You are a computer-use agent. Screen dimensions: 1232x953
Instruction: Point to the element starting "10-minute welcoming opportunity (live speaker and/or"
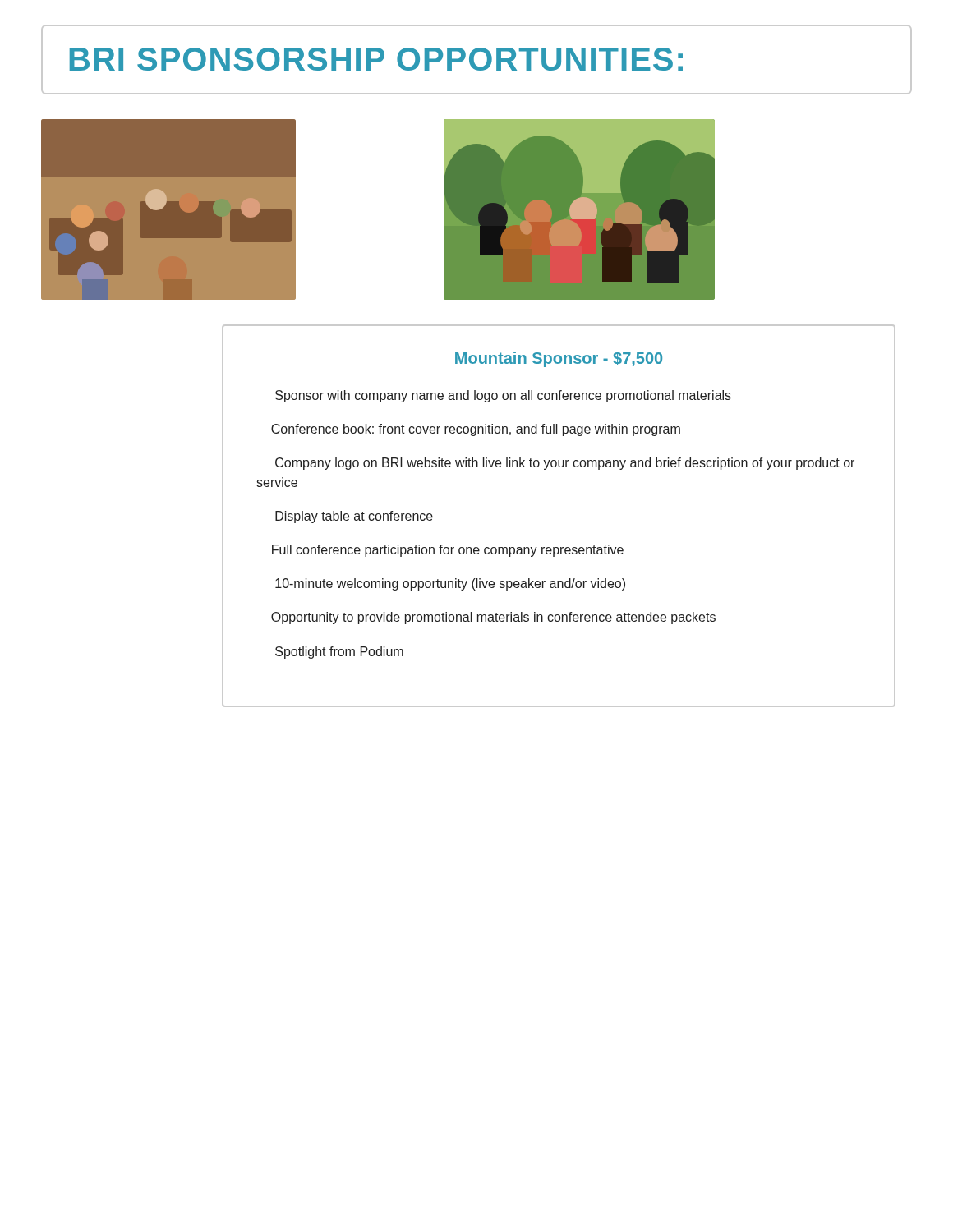(441, 584)
